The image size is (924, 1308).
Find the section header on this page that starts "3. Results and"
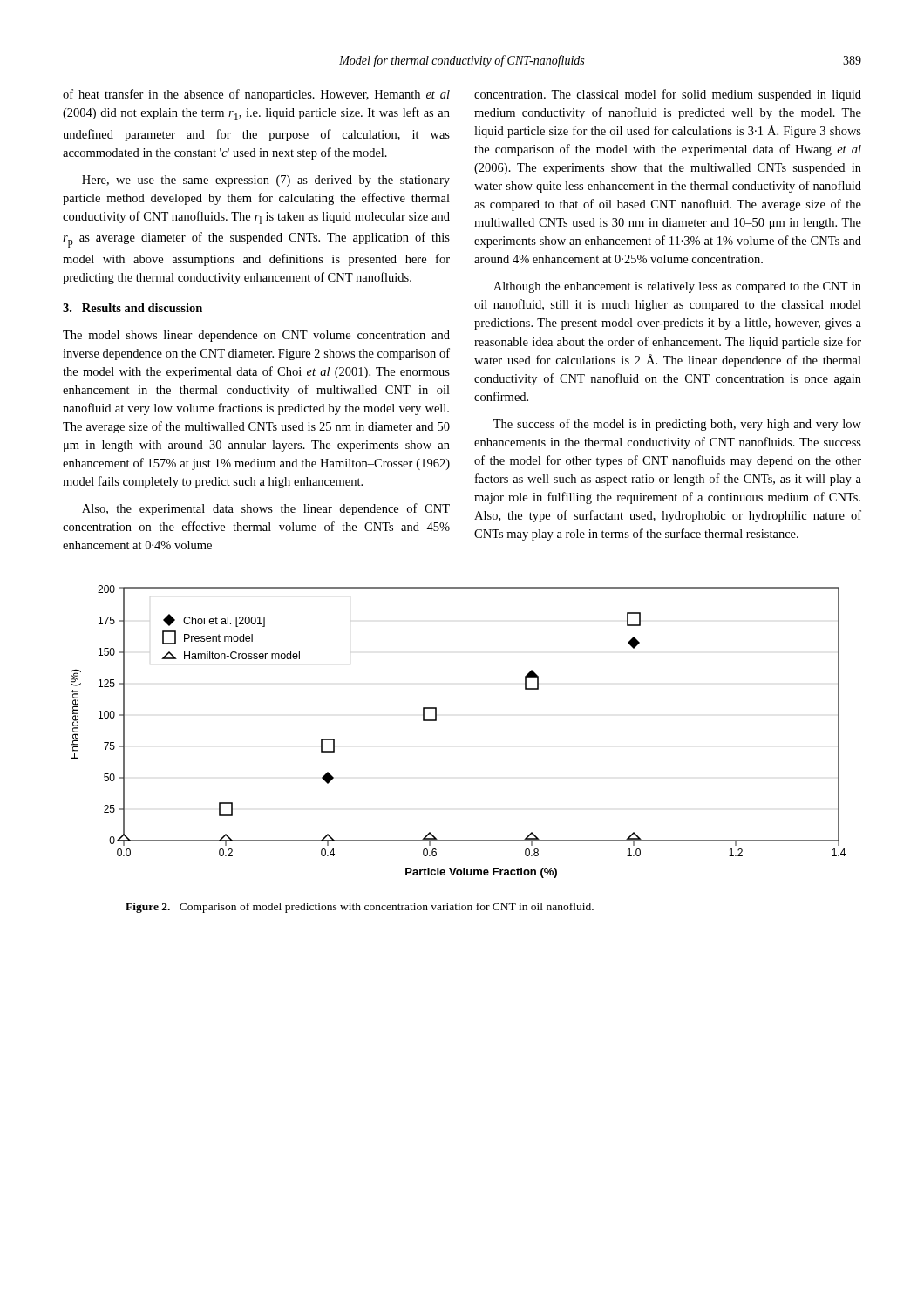click(x=133, y=307)
